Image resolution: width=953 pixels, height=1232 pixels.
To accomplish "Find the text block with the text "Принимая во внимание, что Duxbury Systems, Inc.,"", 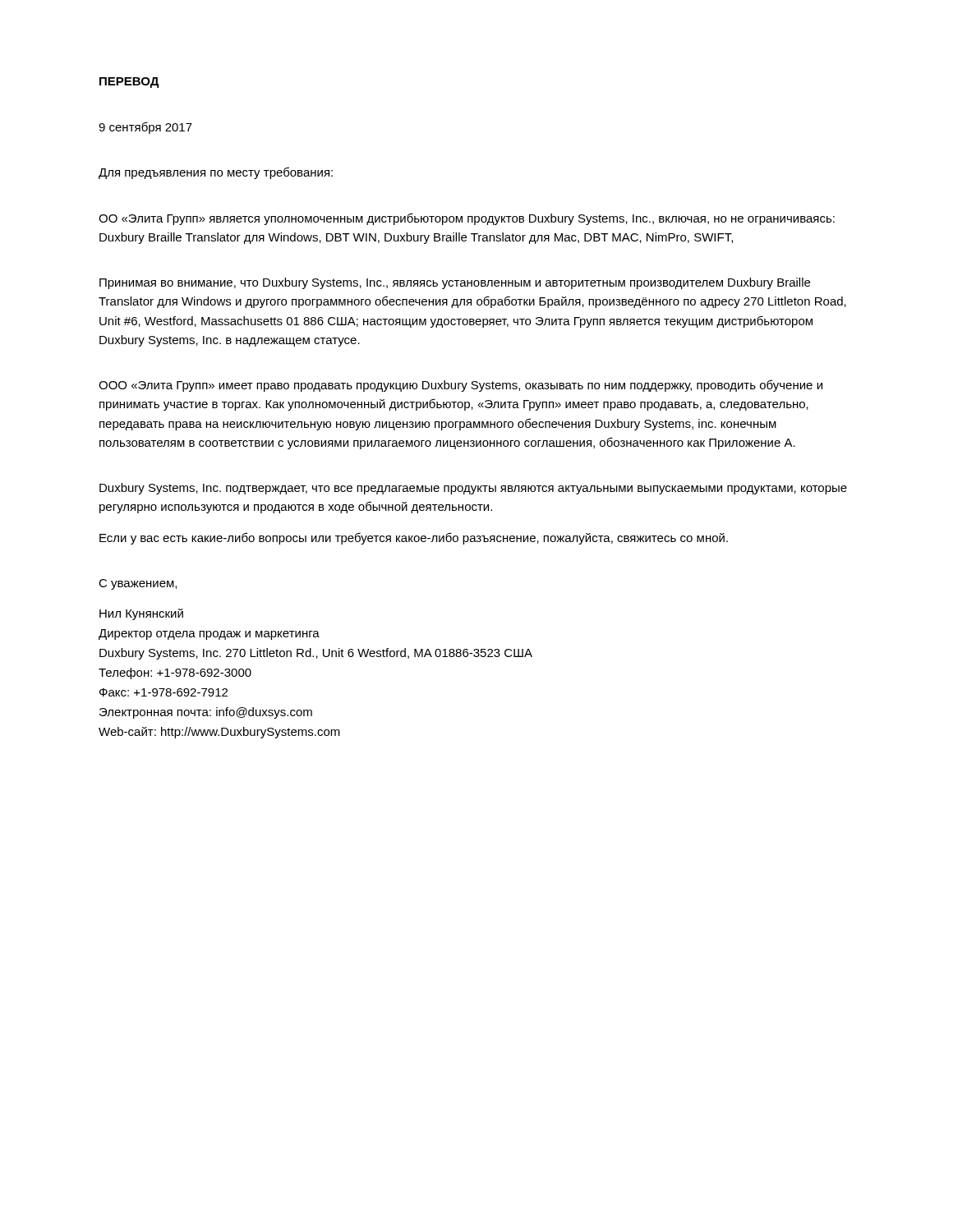I will point(473,311).
